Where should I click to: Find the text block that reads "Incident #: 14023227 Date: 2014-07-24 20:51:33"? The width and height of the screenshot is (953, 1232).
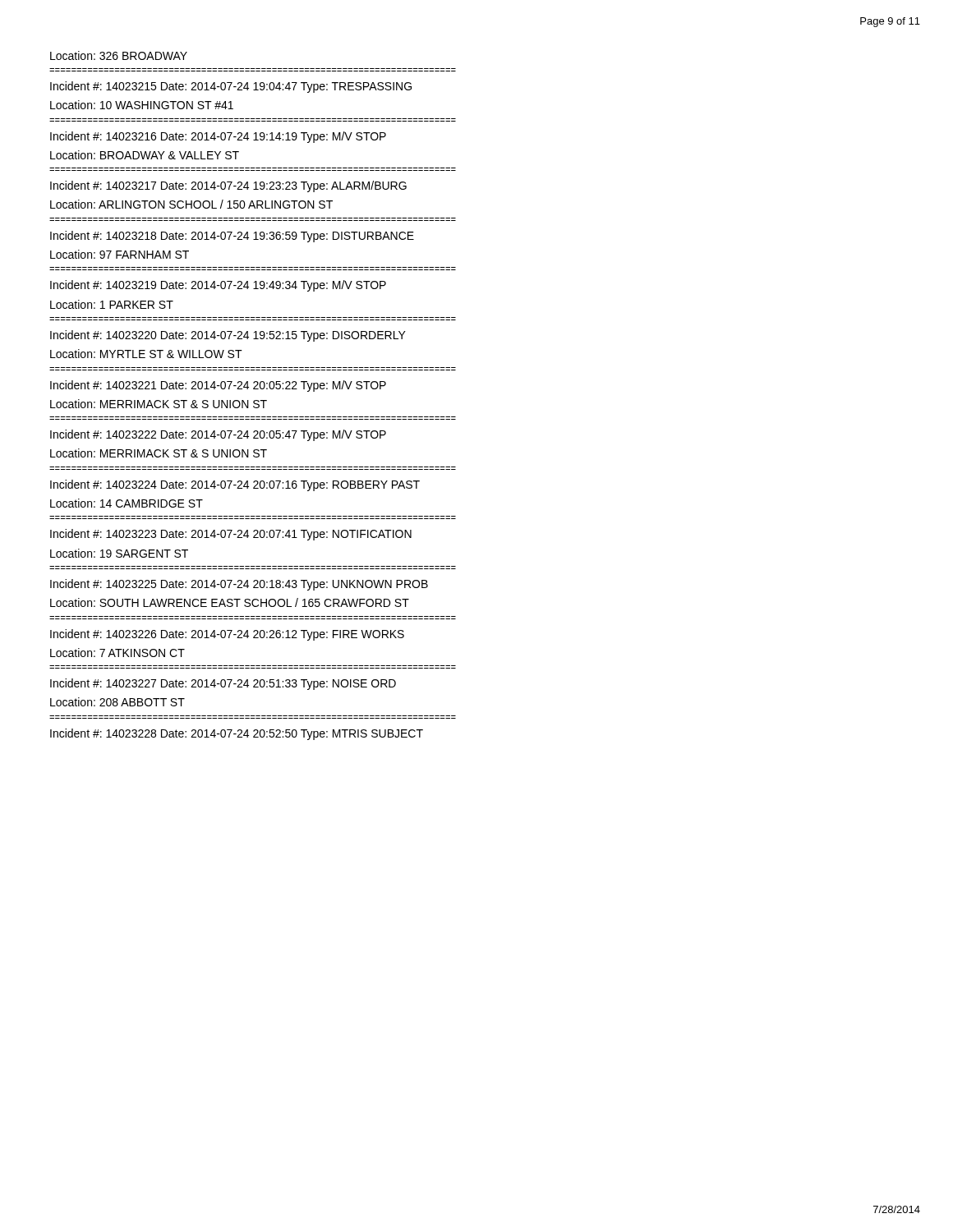pyautogui.click(x=223, y=684)
